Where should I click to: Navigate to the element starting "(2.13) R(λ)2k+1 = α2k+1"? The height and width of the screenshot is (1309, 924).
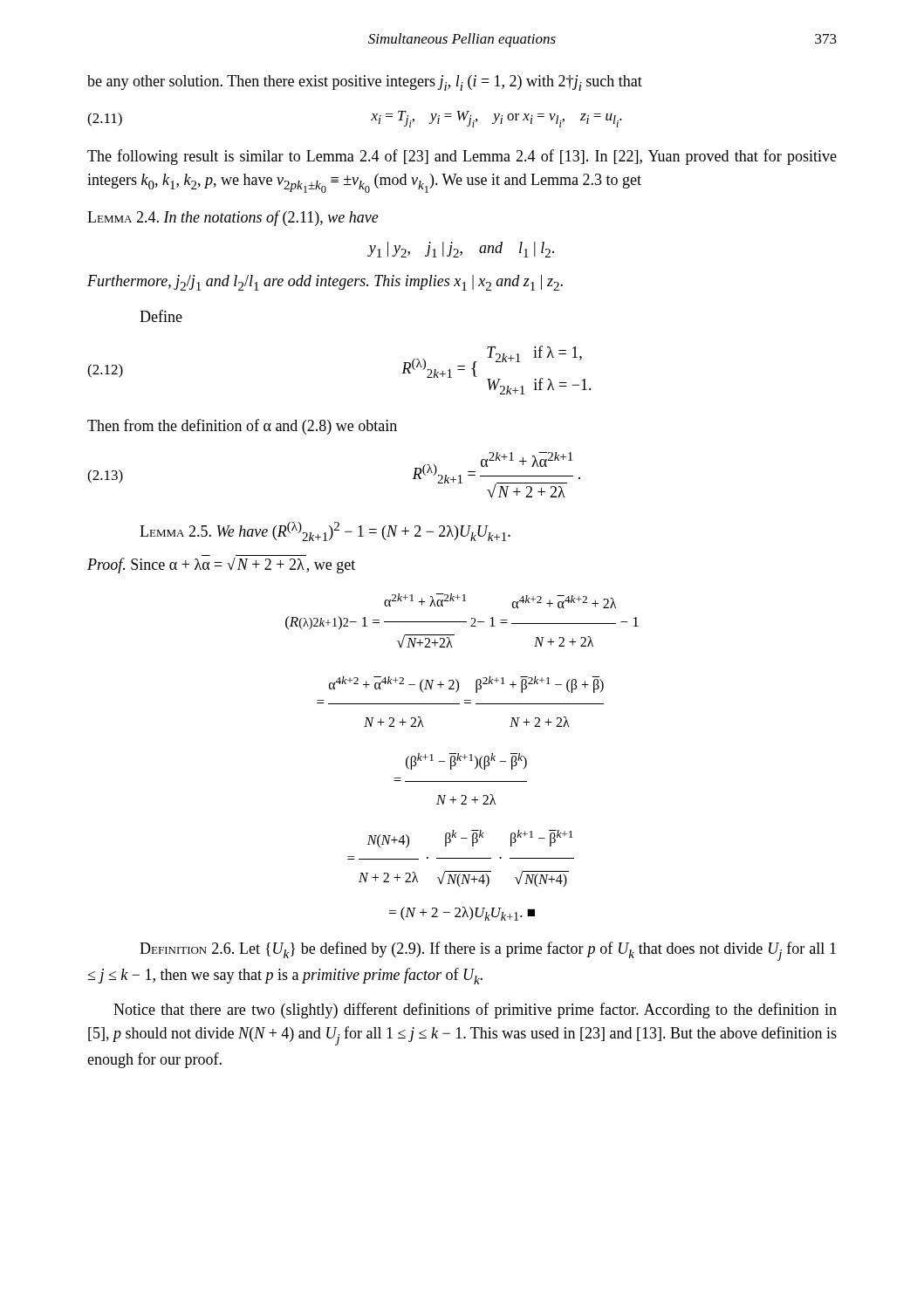tap(462, 475)
